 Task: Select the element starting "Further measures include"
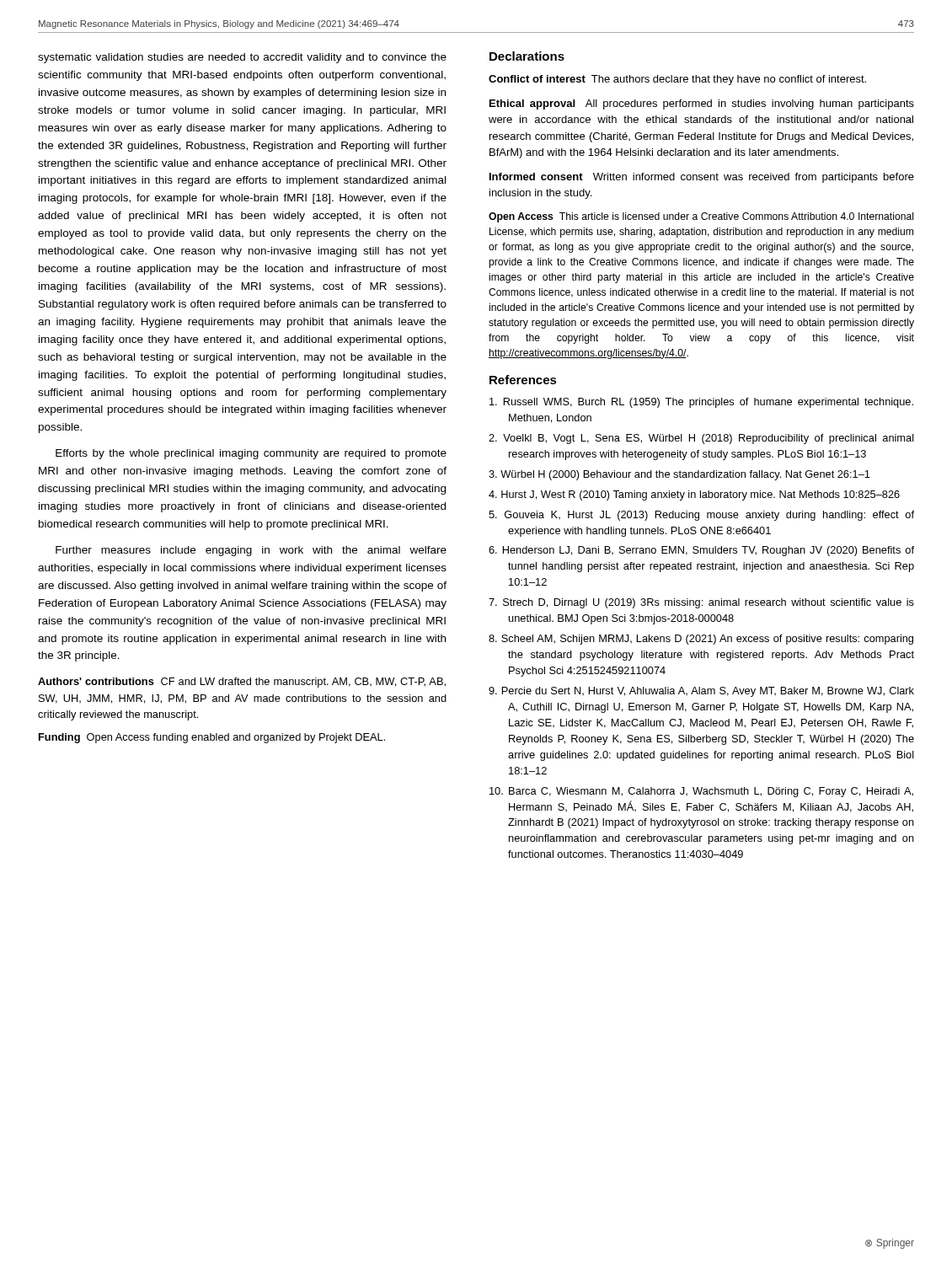pyautogui.click(x=242, y=603)
